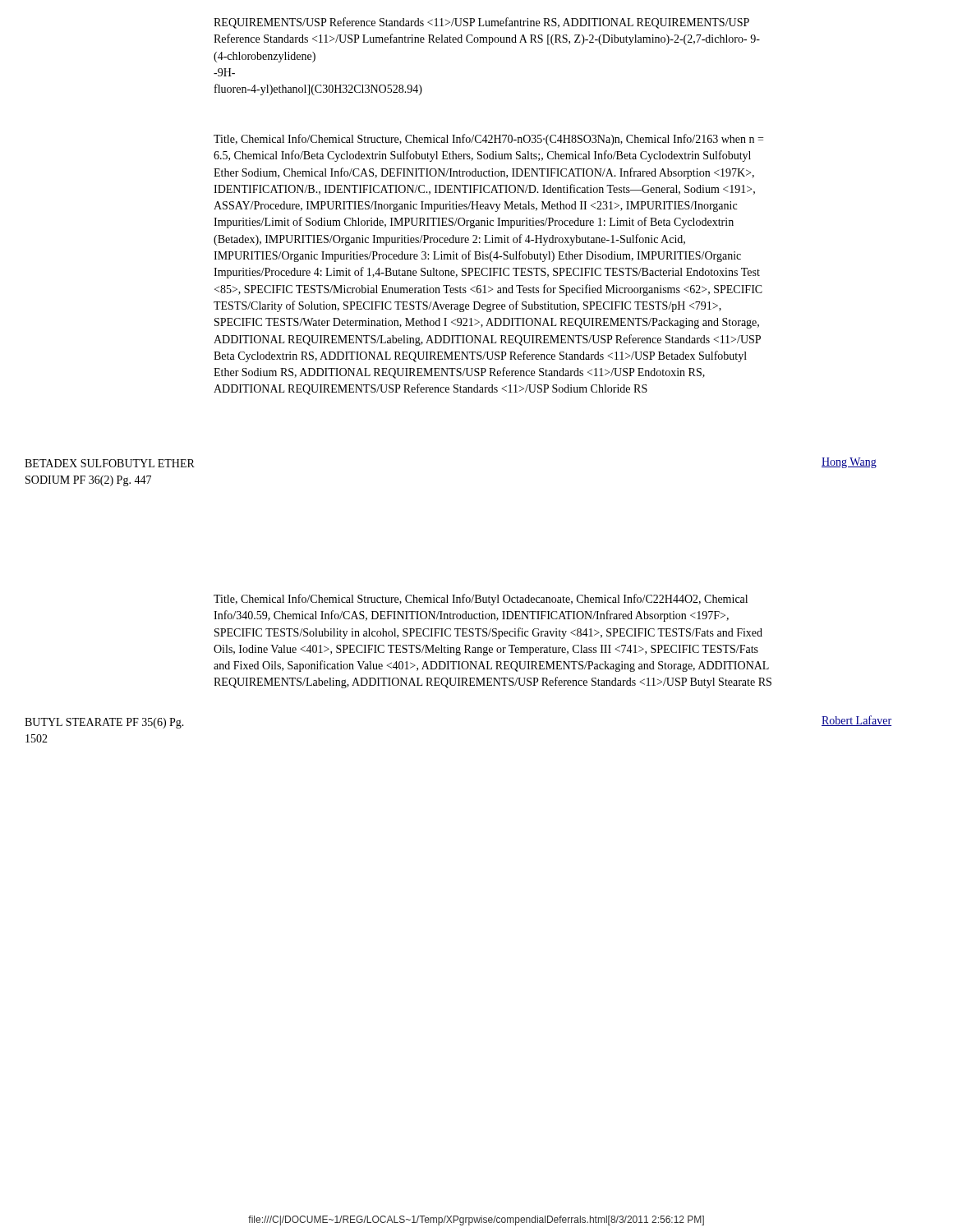This screenshot has height=1232, width=953.
Task: Point to the passage starting "BUTYL STEARATE PF 35(6) Pg. 1502"
Action: point(104,731)
